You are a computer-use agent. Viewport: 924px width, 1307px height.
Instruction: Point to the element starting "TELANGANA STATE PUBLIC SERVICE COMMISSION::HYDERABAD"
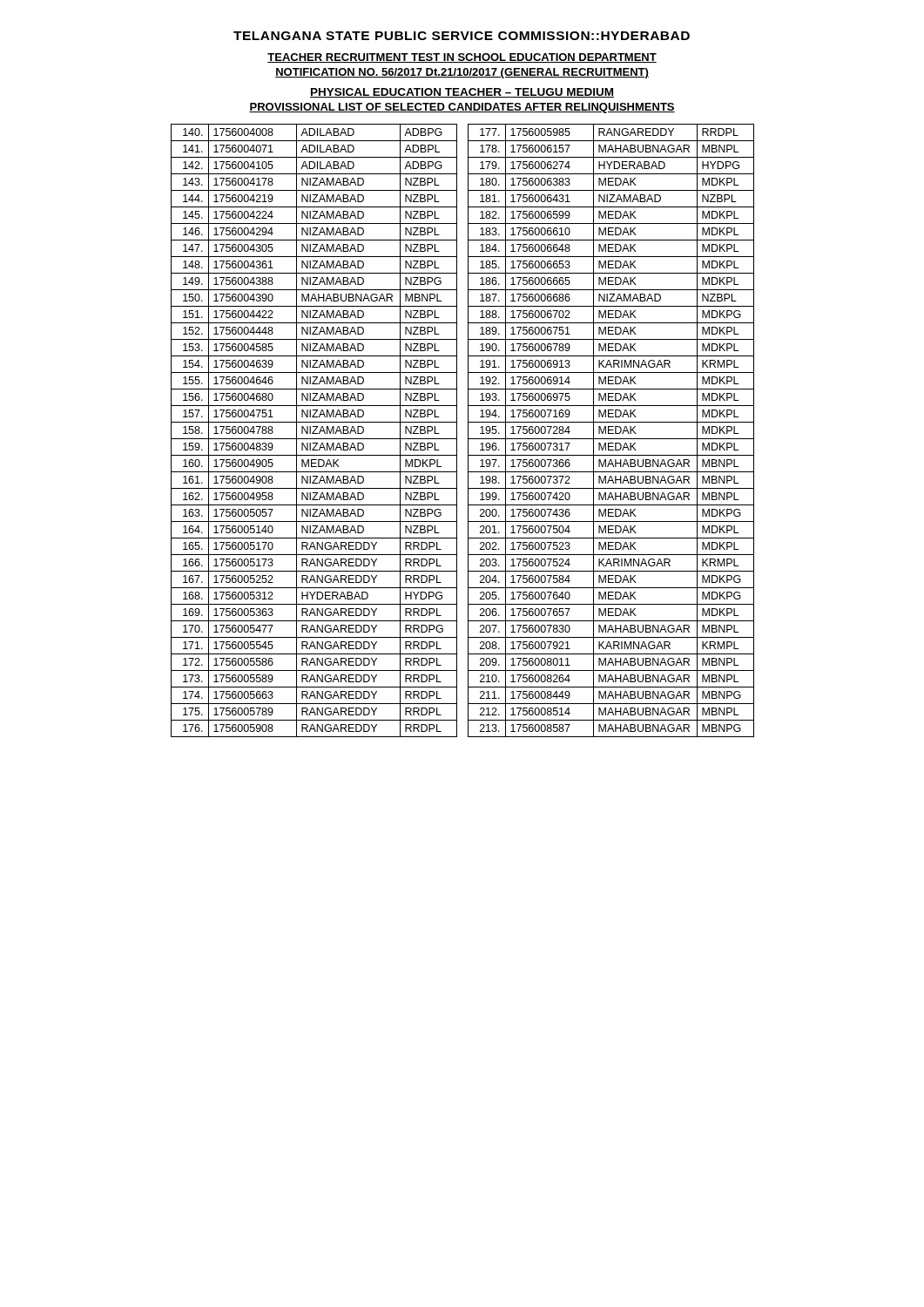(462, 35)
